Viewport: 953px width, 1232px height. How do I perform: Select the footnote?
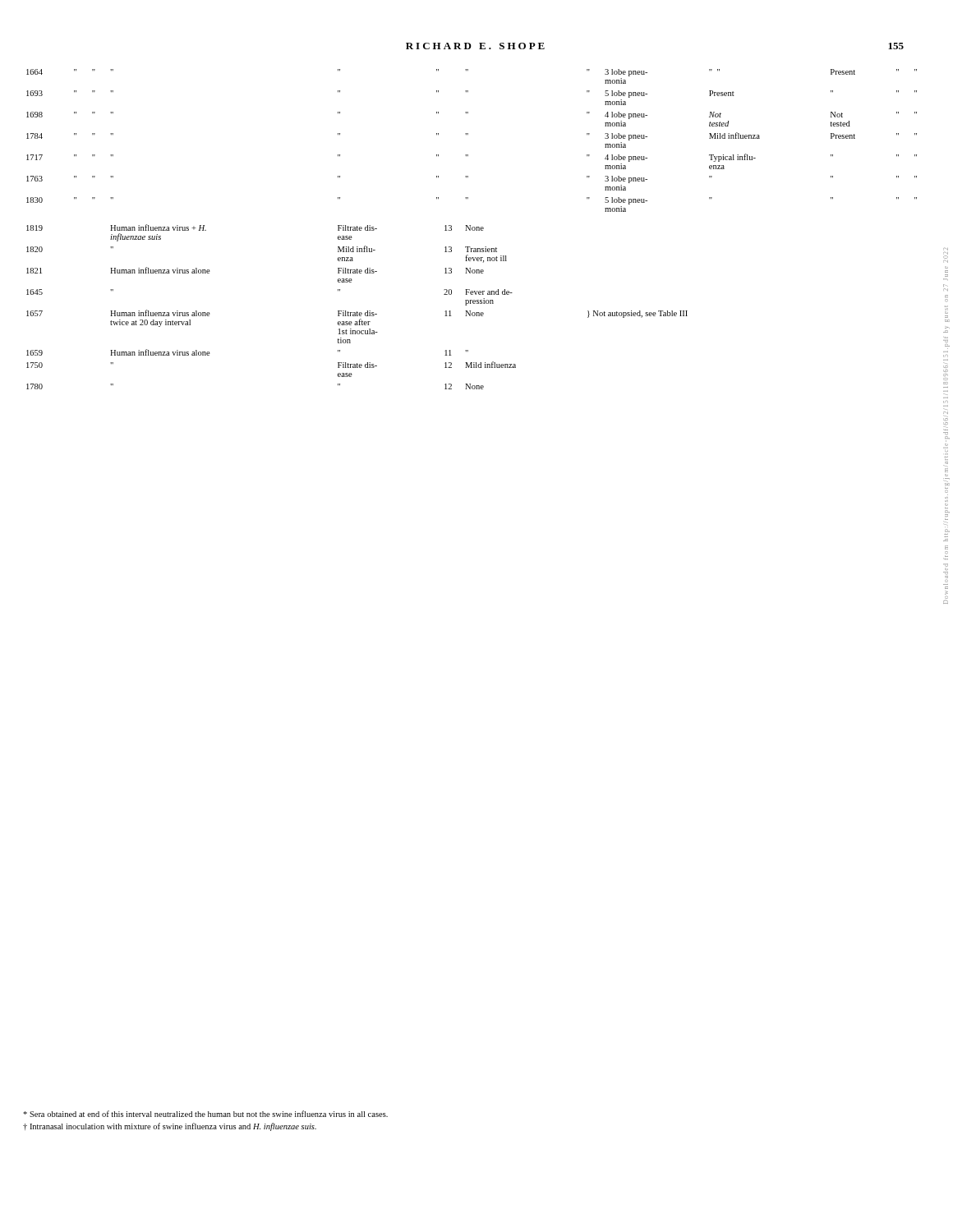click(x=476, y=1121)
